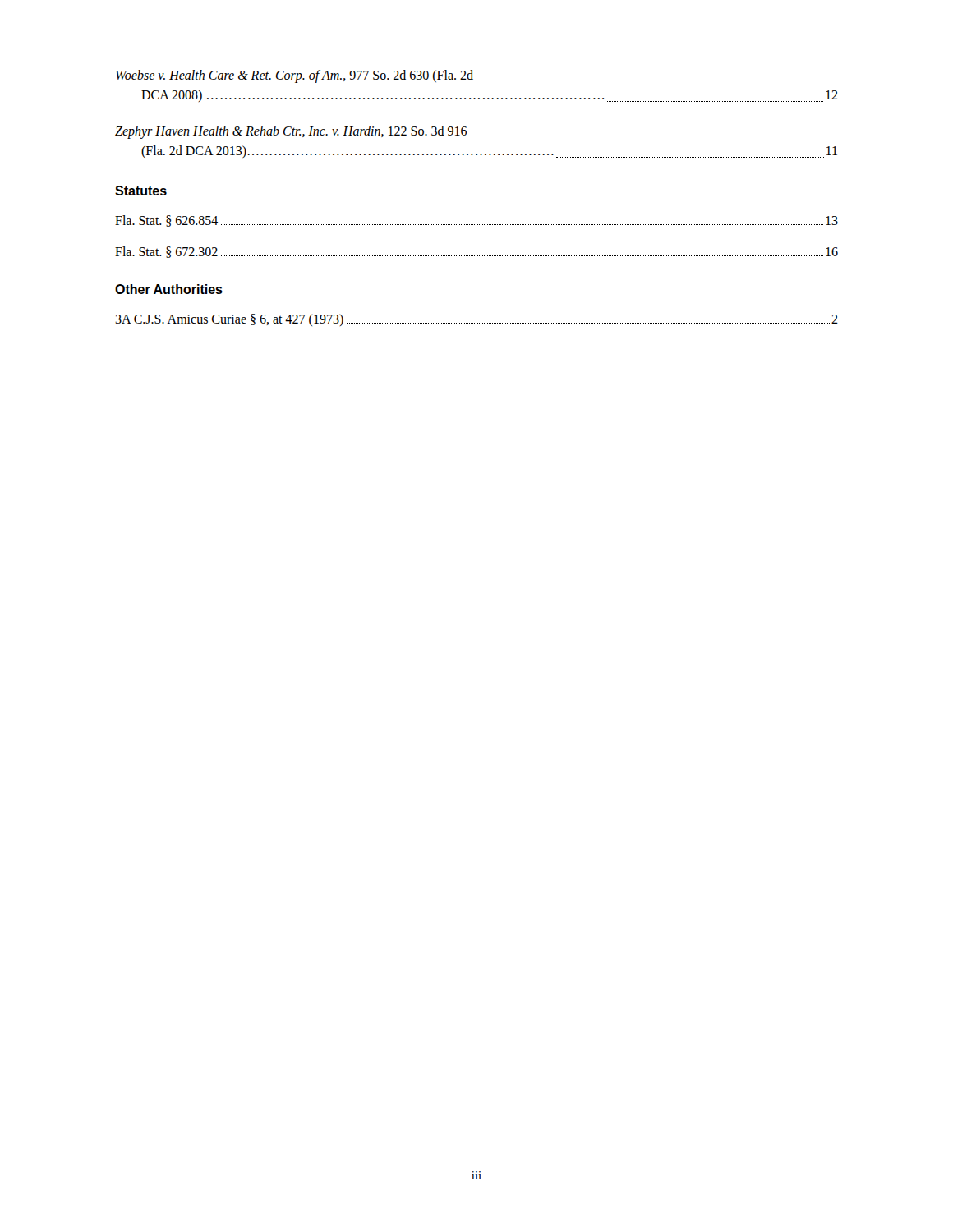Click on the list item containing "Fla. Stat. § 626.854 13"
The image size is (953, 1232).
[476, 221]
